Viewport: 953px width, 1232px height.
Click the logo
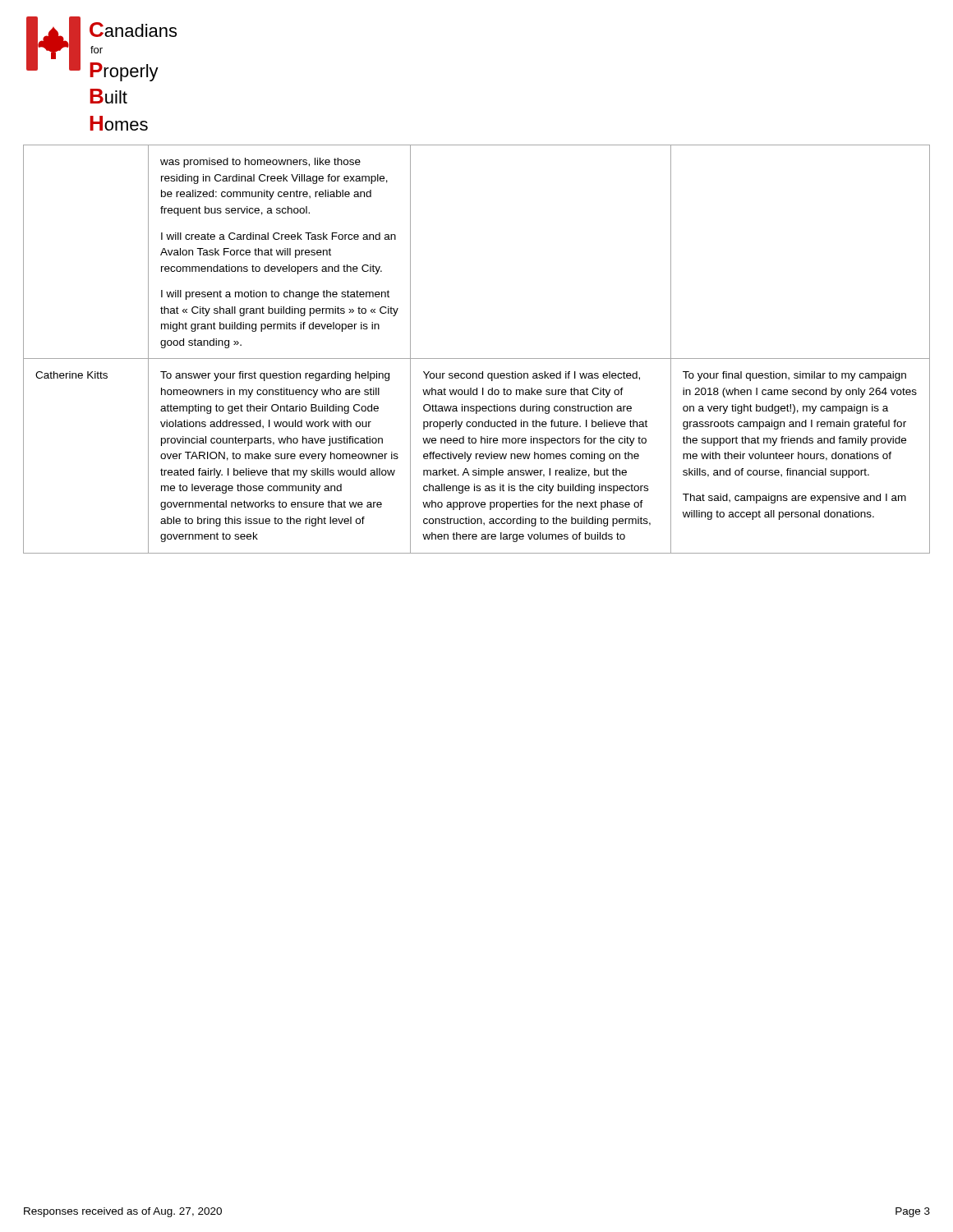pos(101,76)
